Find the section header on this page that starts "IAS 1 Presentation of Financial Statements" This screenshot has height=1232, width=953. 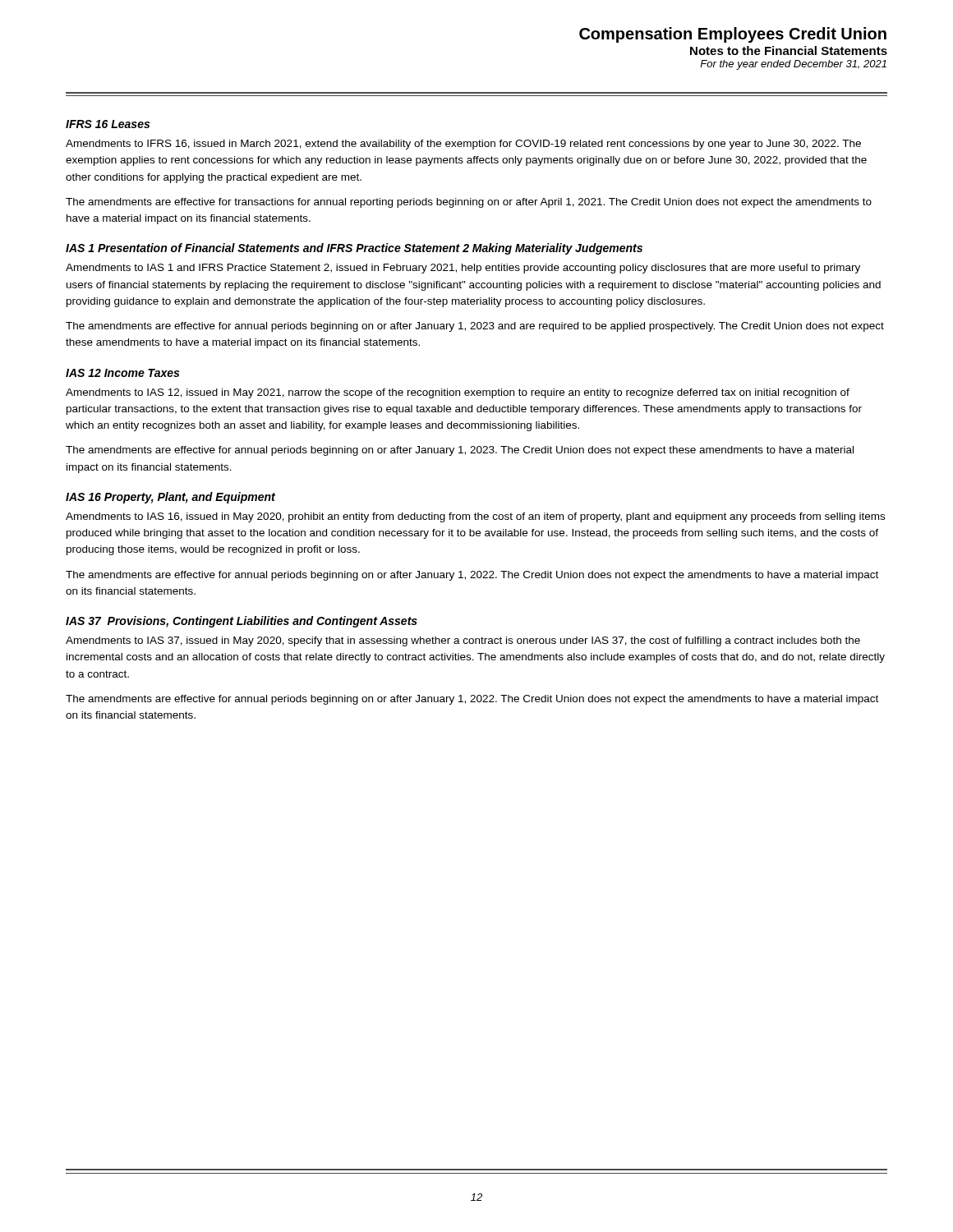point(354,248)
